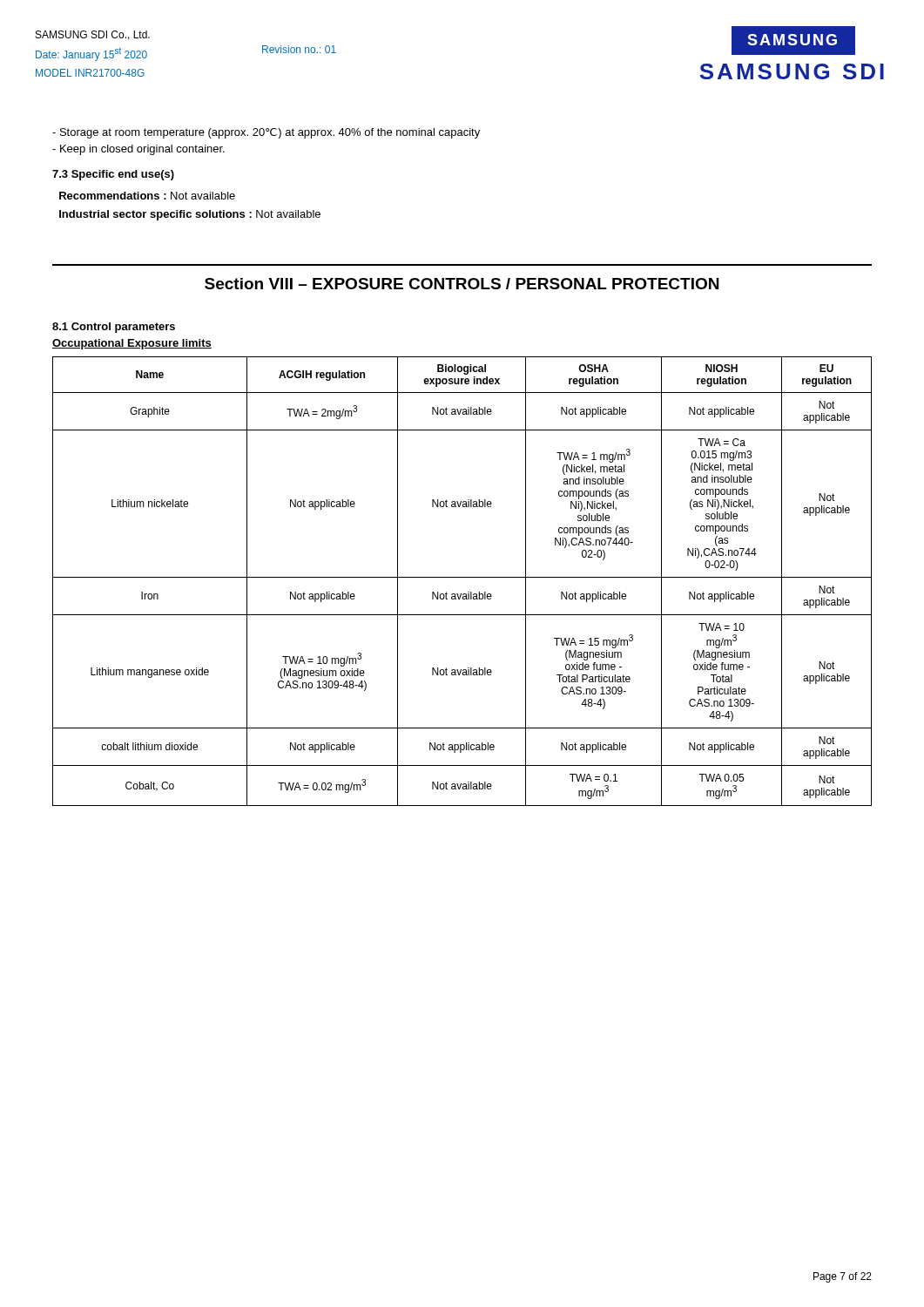Click on the passage starting "Recommendations : Not available"
The width and height of the screenshot is (924, 1307).
click(x=144, y=196)
